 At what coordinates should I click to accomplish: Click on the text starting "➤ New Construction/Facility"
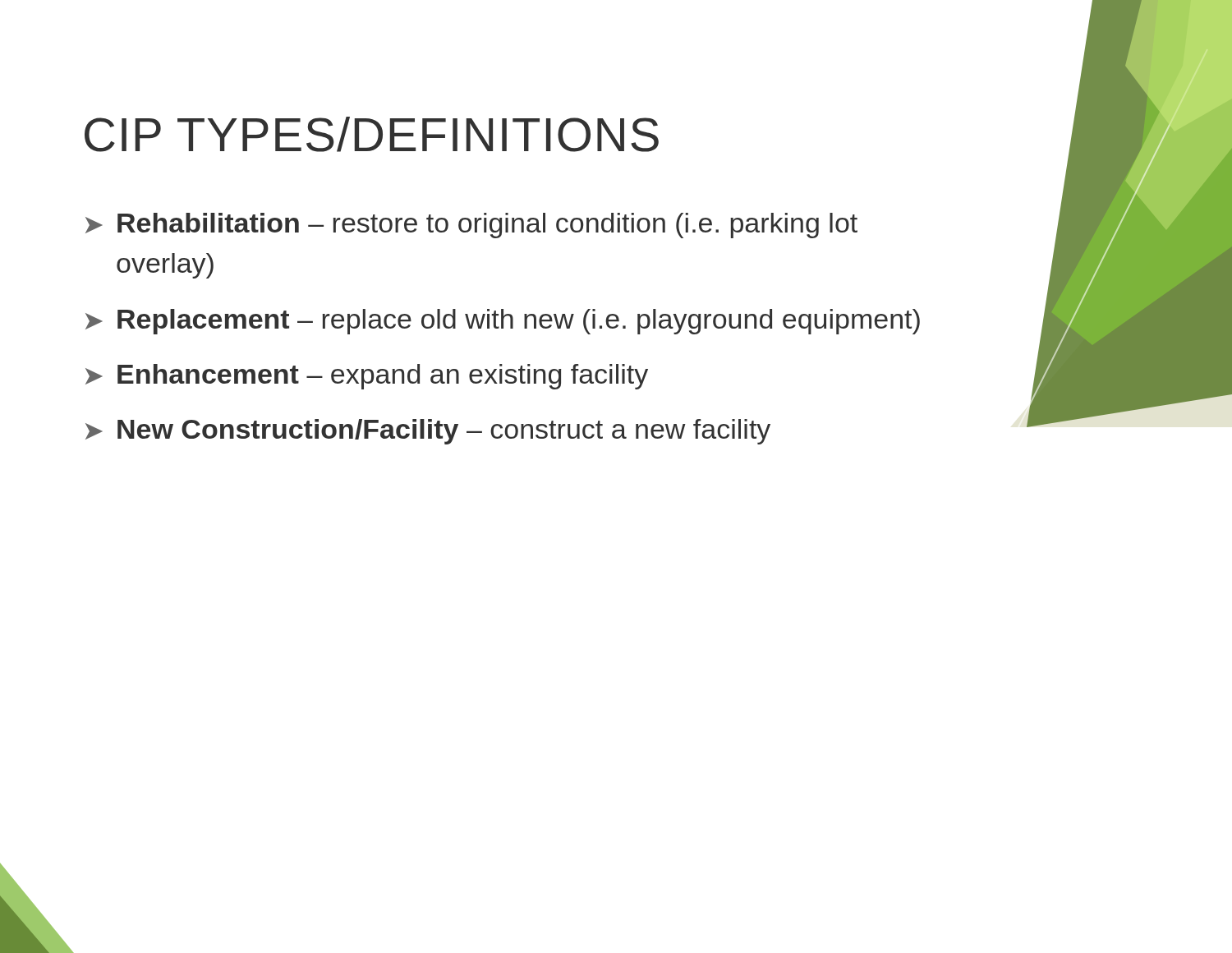point(426,430)
